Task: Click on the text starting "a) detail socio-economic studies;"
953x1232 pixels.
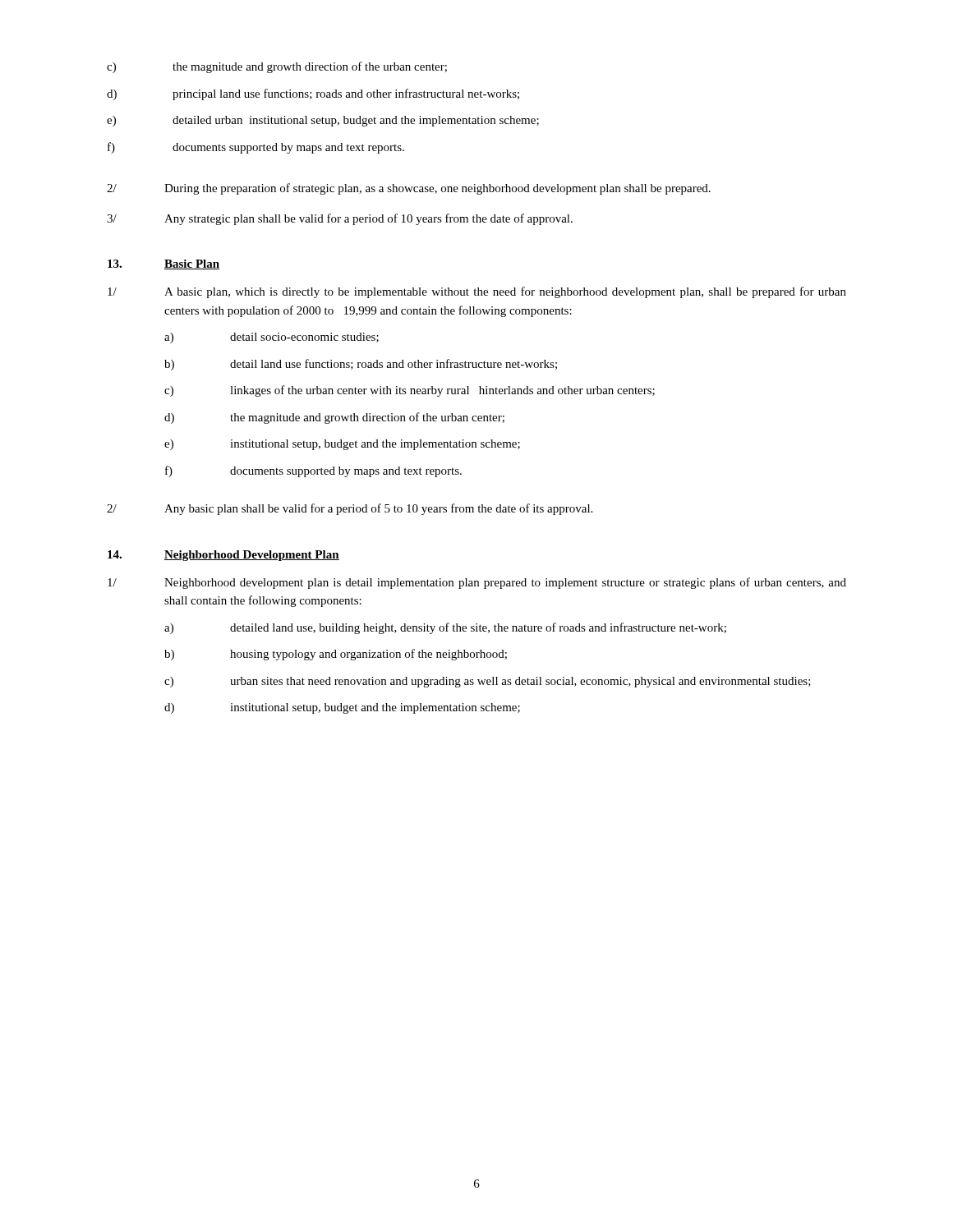Action: point(272,338)
